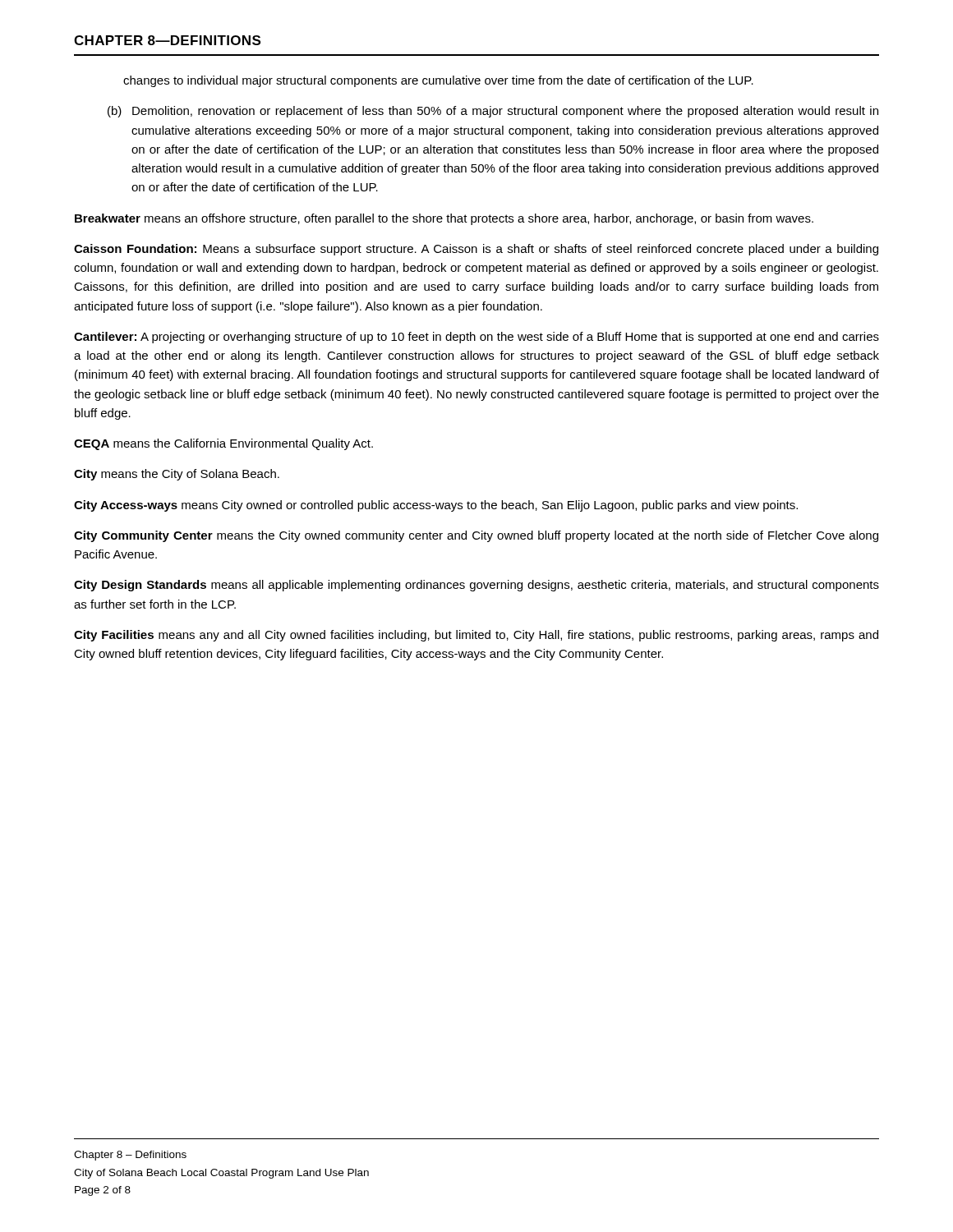Select the text block that says "City means the City of"
Image resolution: width=953 pixels, height=1232 pixels.
coord(177,474)
